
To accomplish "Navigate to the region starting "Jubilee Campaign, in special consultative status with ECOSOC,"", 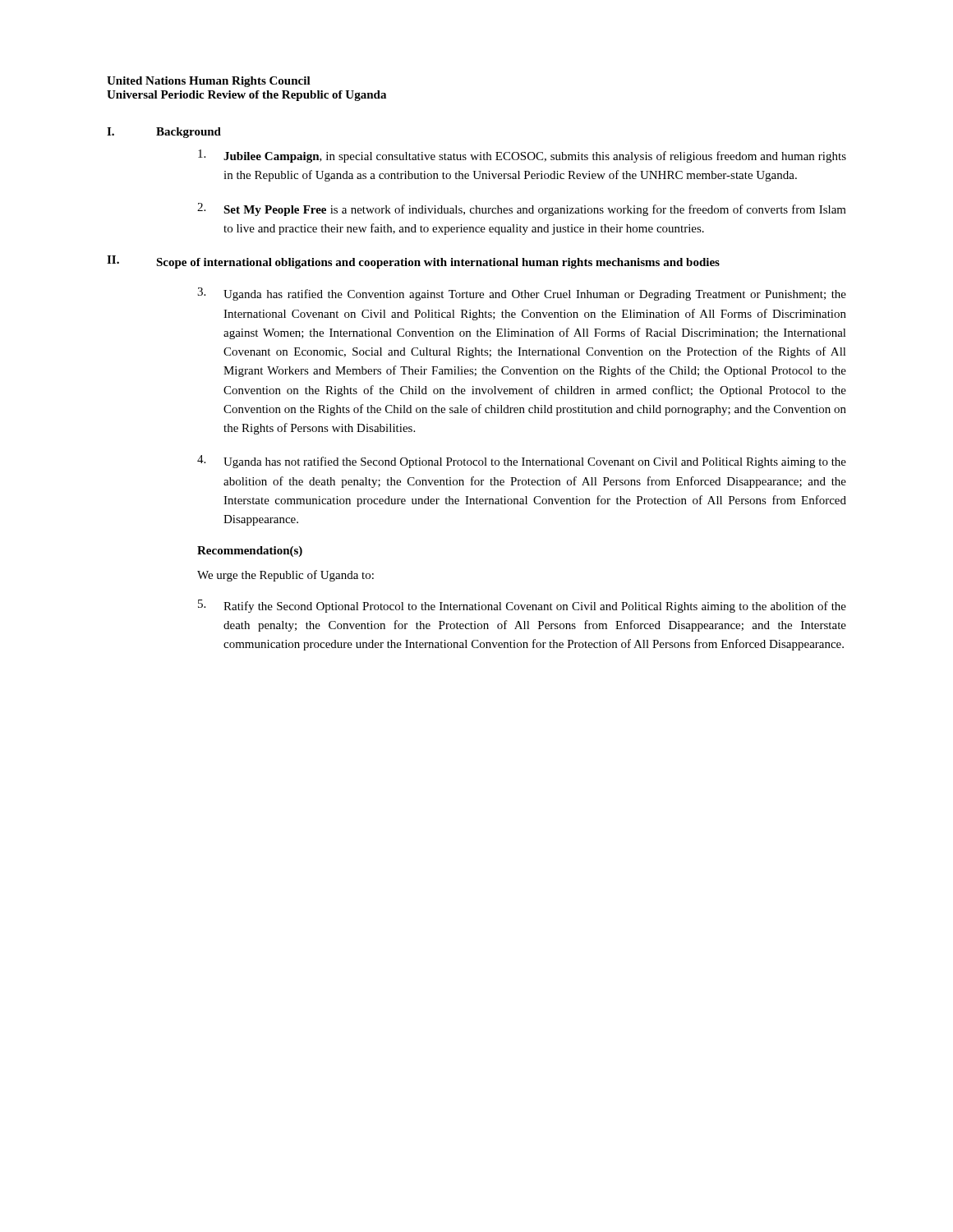I will click(522, 166).
